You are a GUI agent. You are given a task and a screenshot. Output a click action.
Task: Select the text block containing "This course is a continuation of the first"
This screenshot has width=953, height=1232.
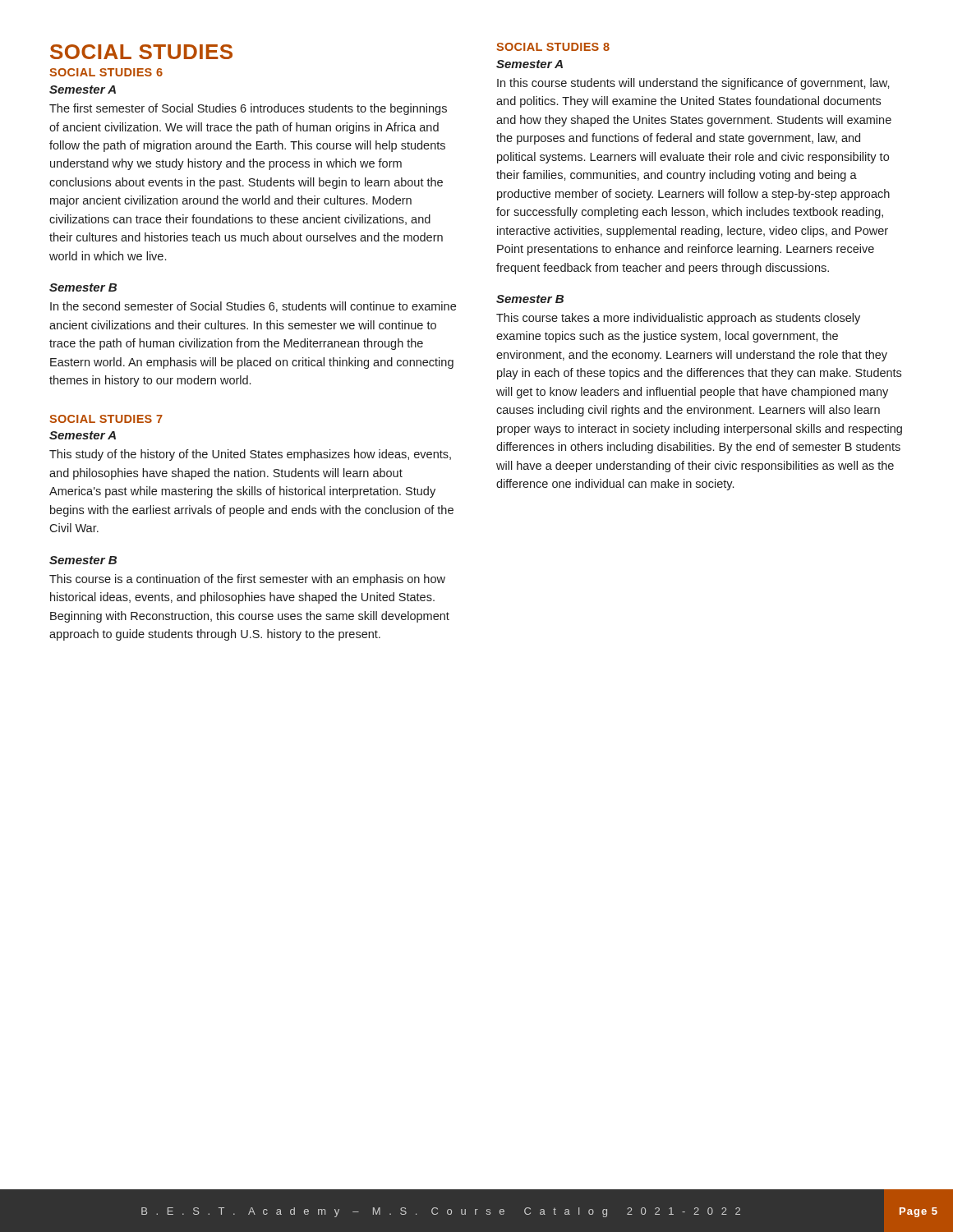click(253, 607)
